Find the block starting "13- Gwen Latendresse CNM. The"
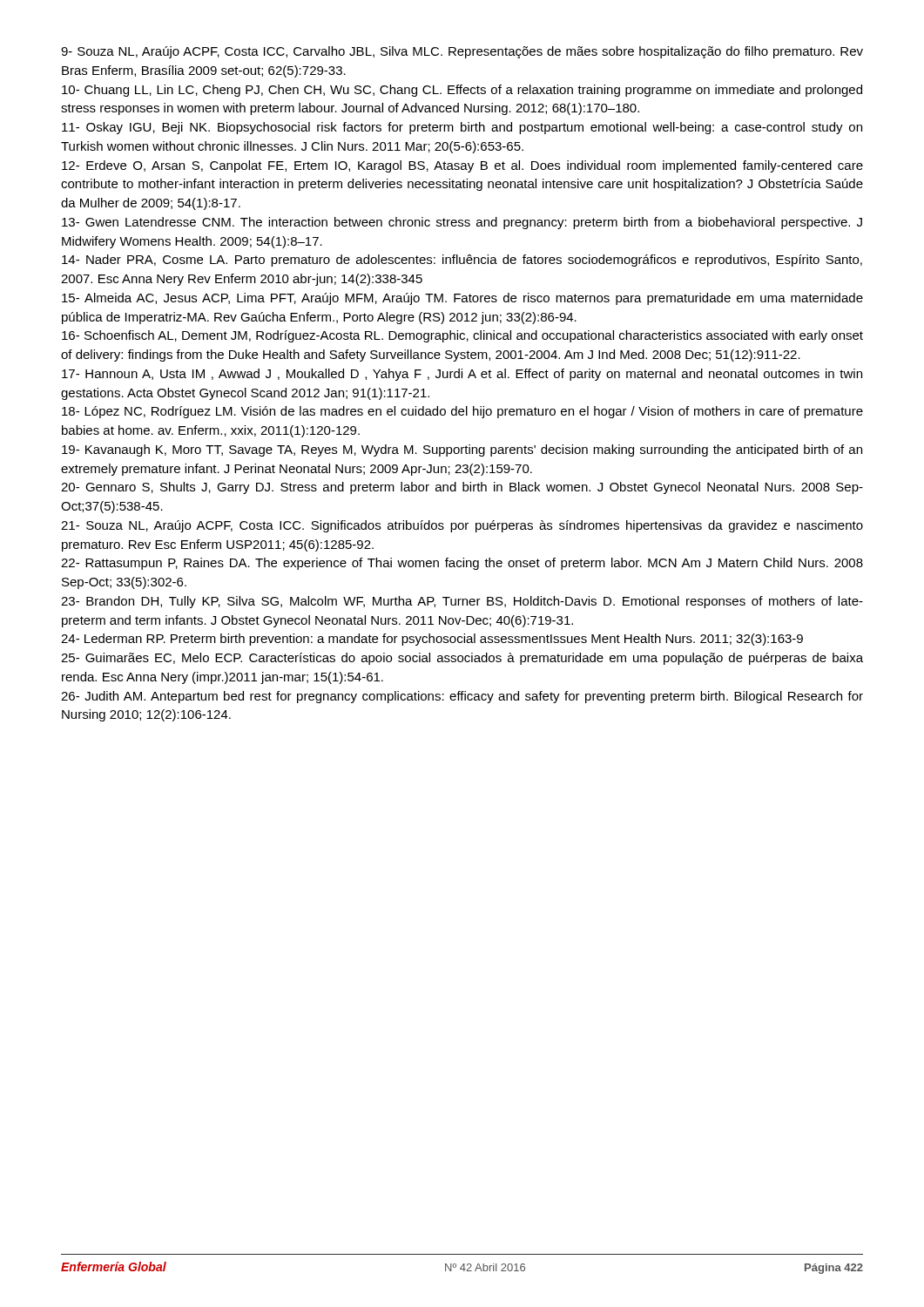 462,231
